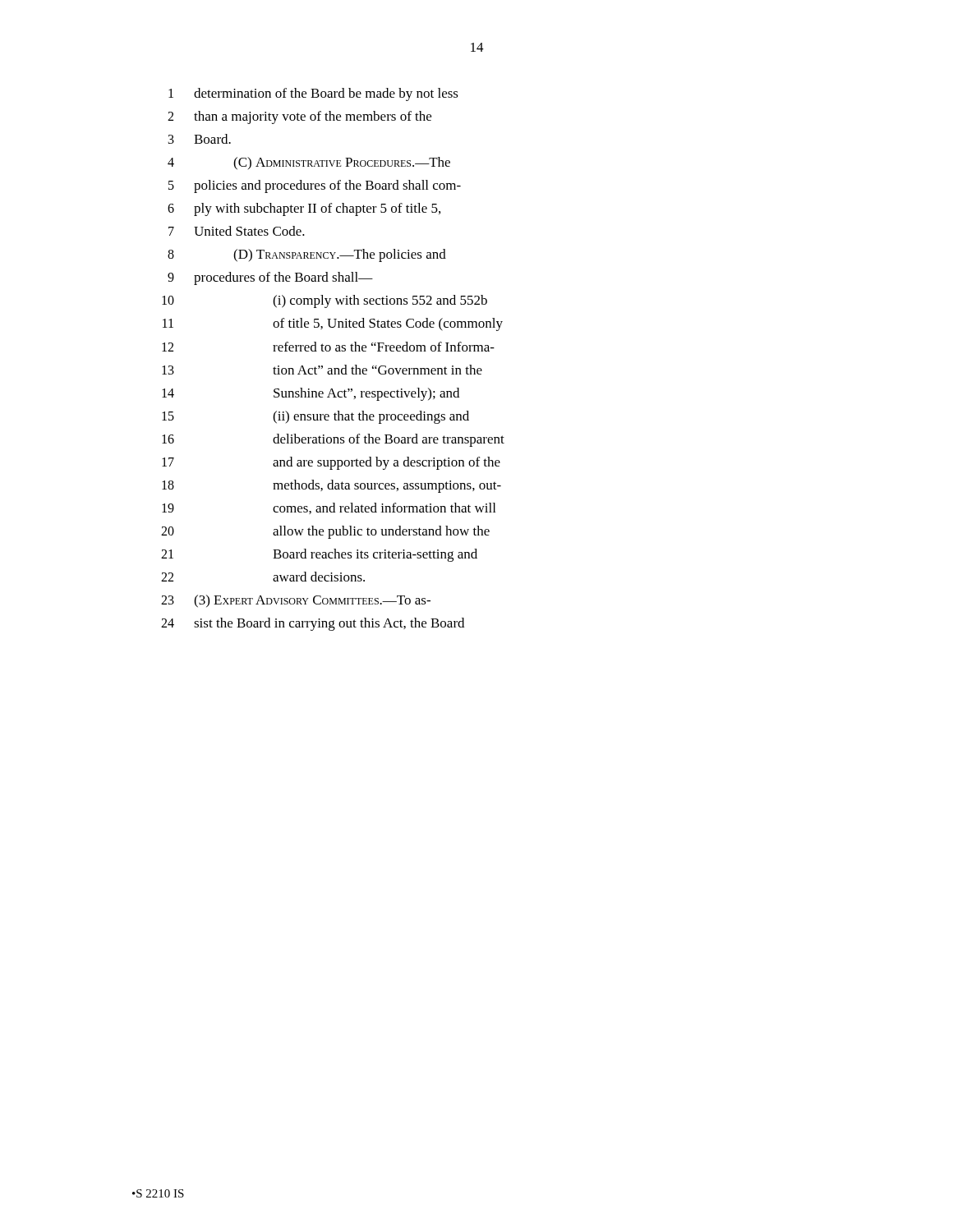Viewport: 953px width, 1232px height.
Task: Click on the block starting "22 award decisions."
Action: tap(165, 577)
